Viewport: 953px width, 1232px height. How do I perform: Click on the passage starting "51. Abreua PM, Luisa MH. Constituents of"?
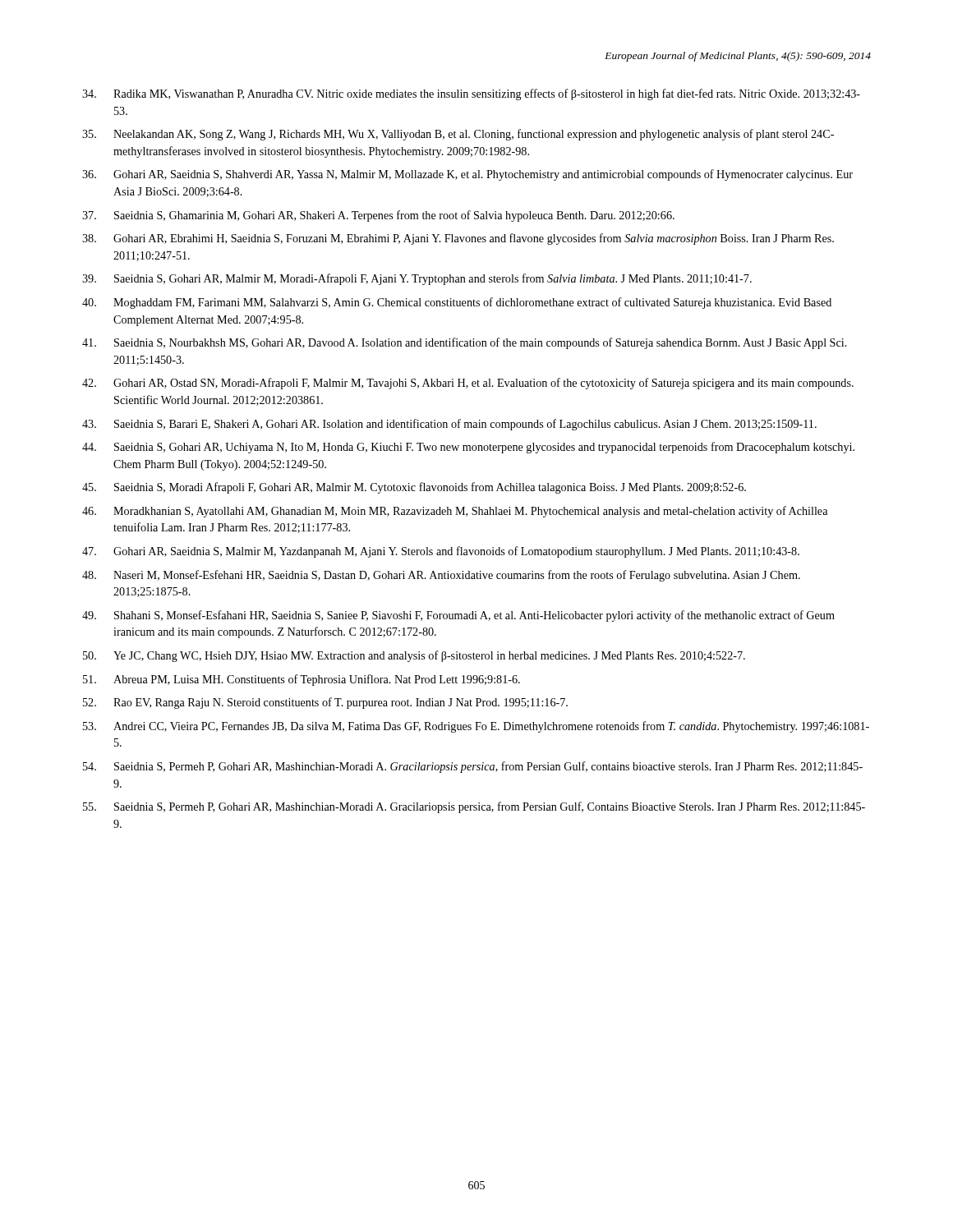[476, 679]
